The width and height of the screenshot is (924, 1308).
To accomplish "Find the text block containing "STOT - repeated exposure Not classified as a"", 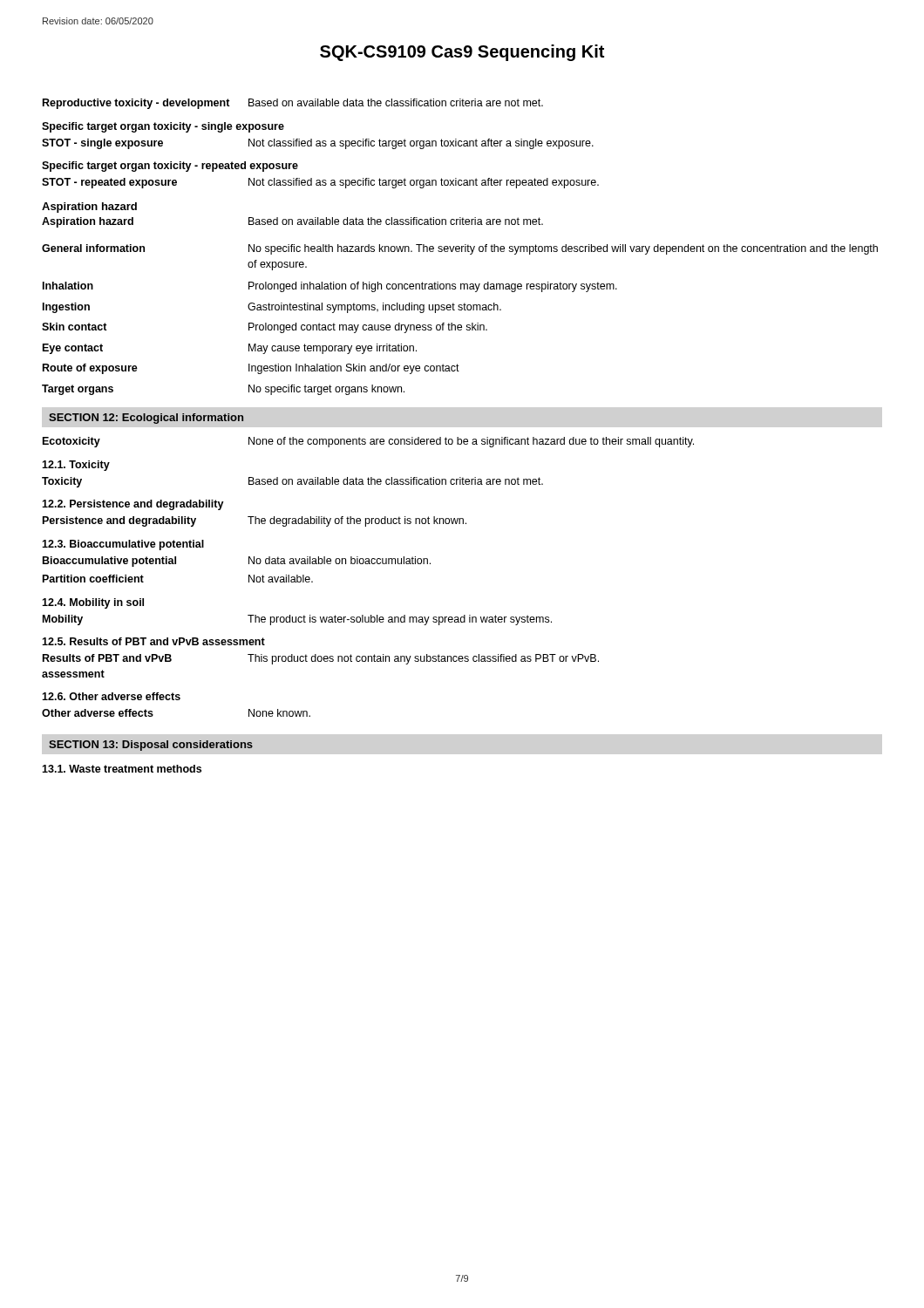I will (462, 183).
